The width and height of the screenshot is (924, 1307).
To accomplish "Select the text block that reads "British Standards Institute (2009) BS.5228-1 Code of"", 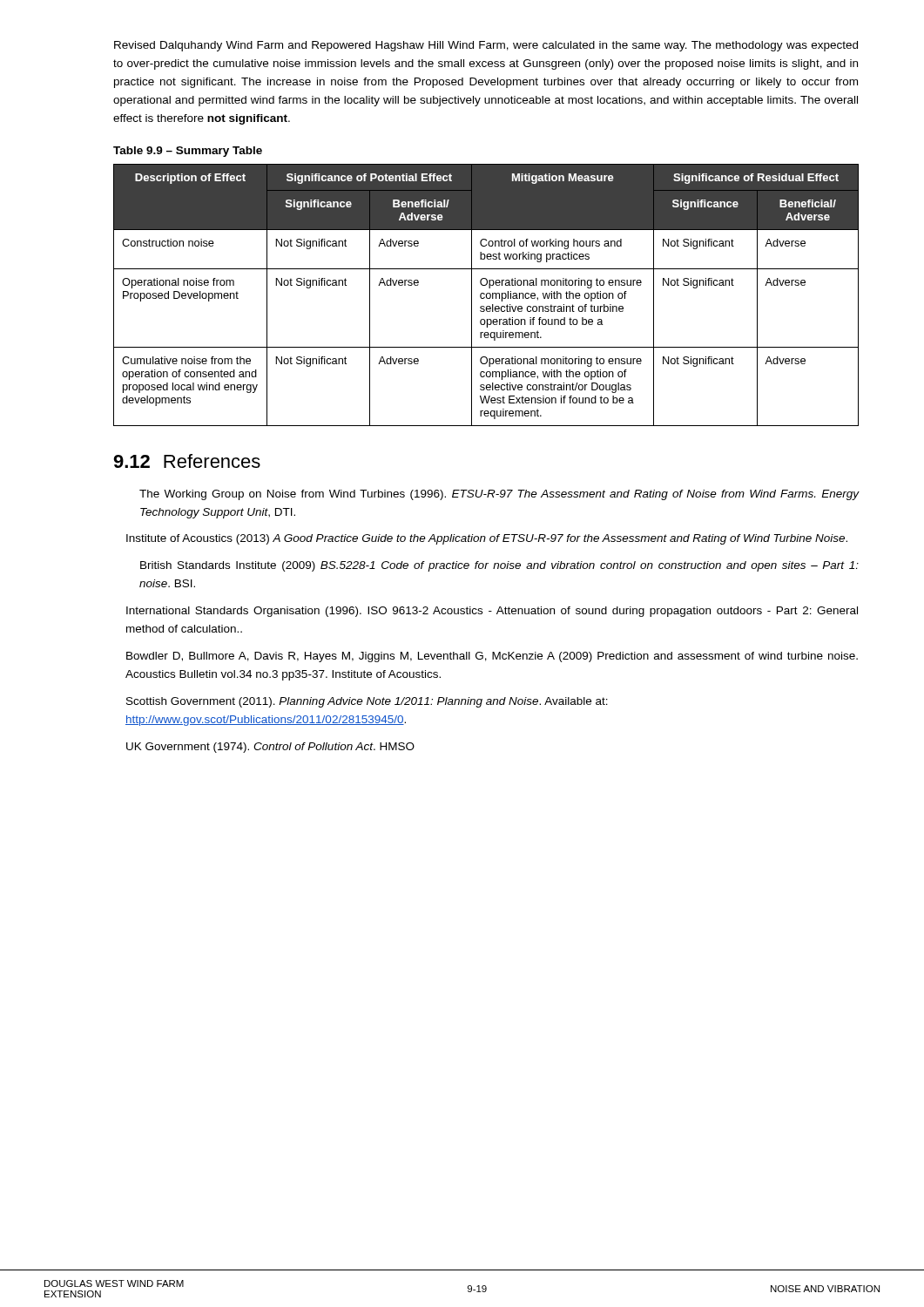I will coord(499,574).
